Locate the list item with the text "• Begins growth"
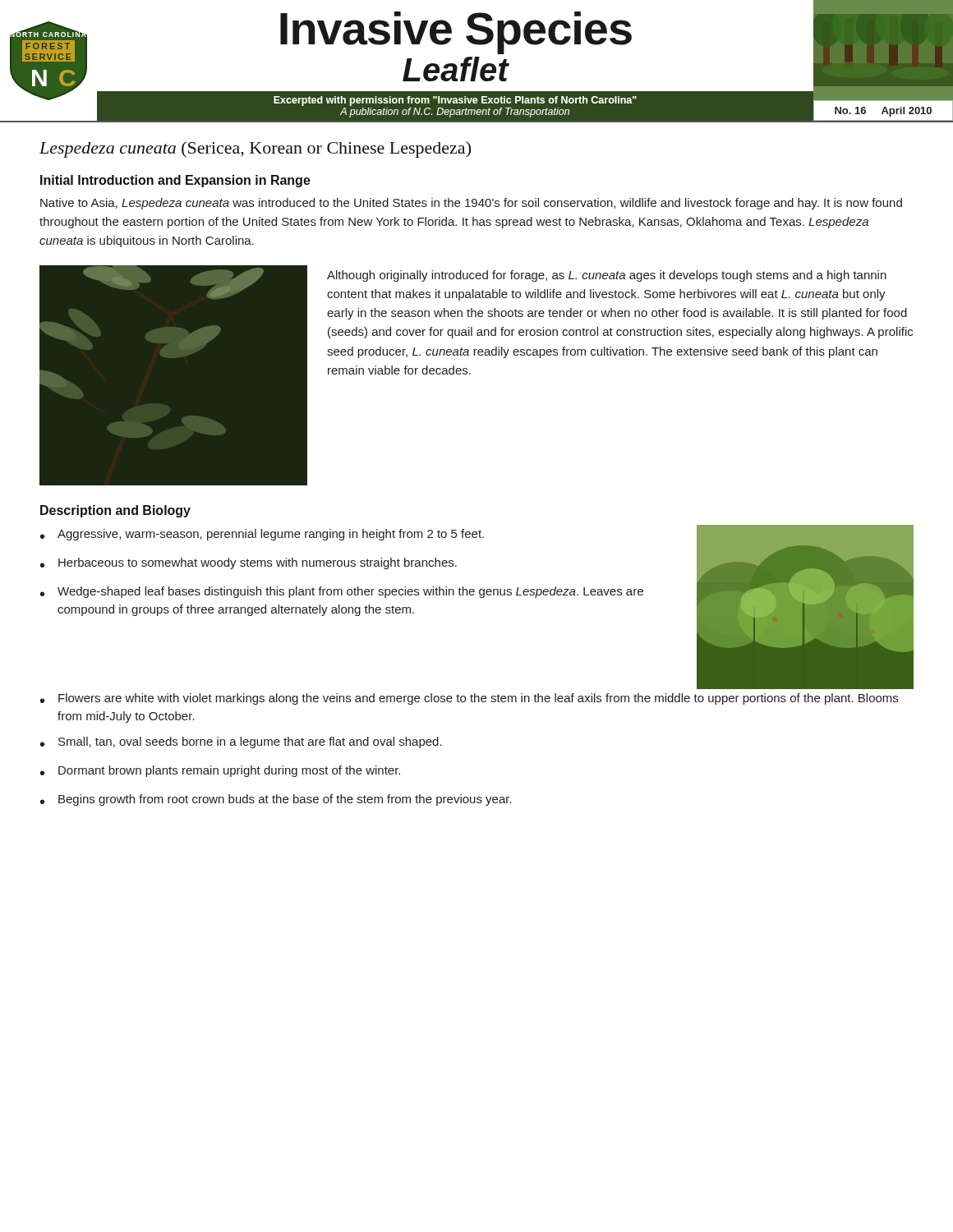The width and height of the screenshot is (953, 1232). (x=476, y=801)
